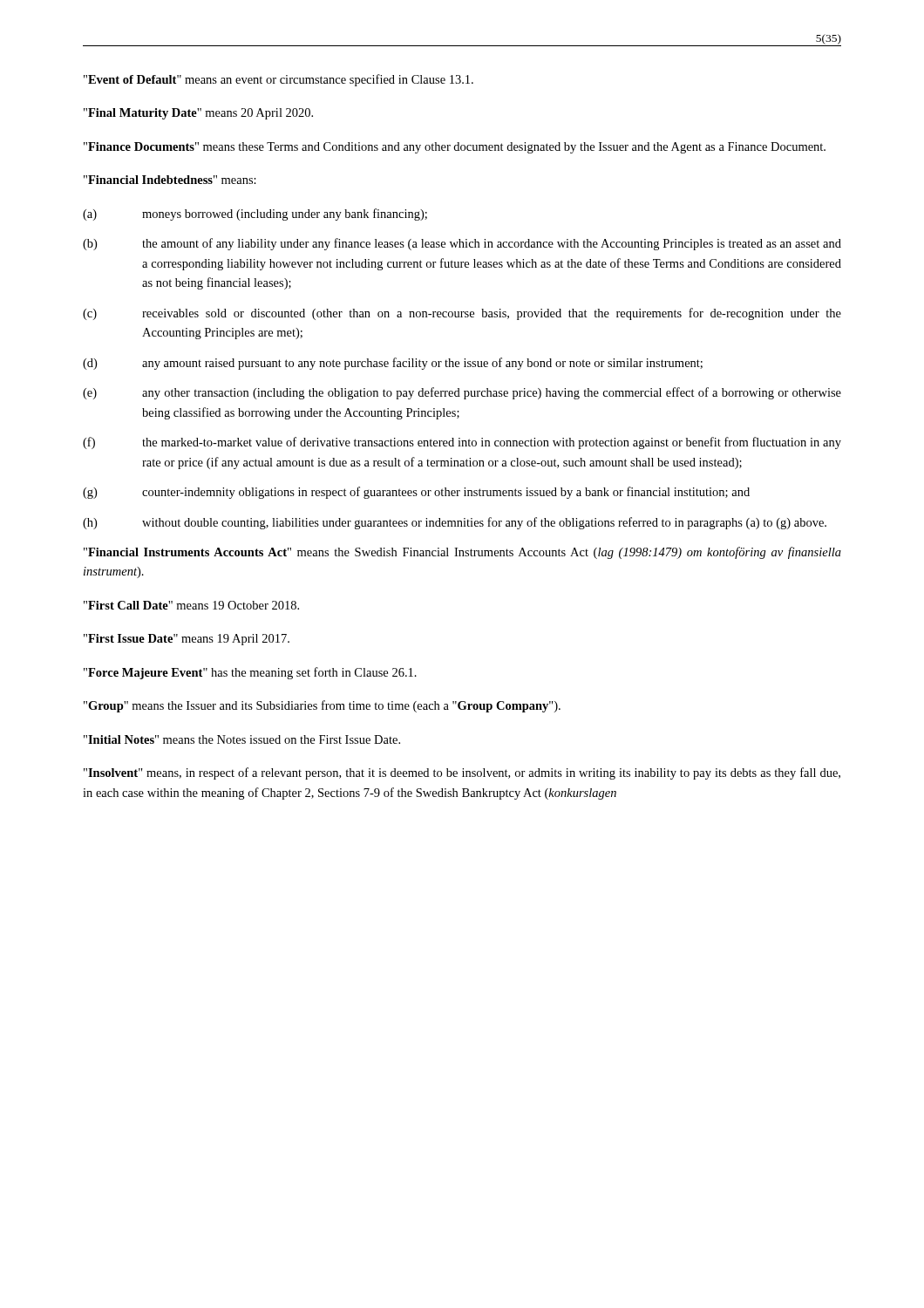Image resolution: width=924 pixels, height=1308 pixels.
Task: Find the block on this page that starts ""Finance Documents" means these"
Action: click(455, 146)
